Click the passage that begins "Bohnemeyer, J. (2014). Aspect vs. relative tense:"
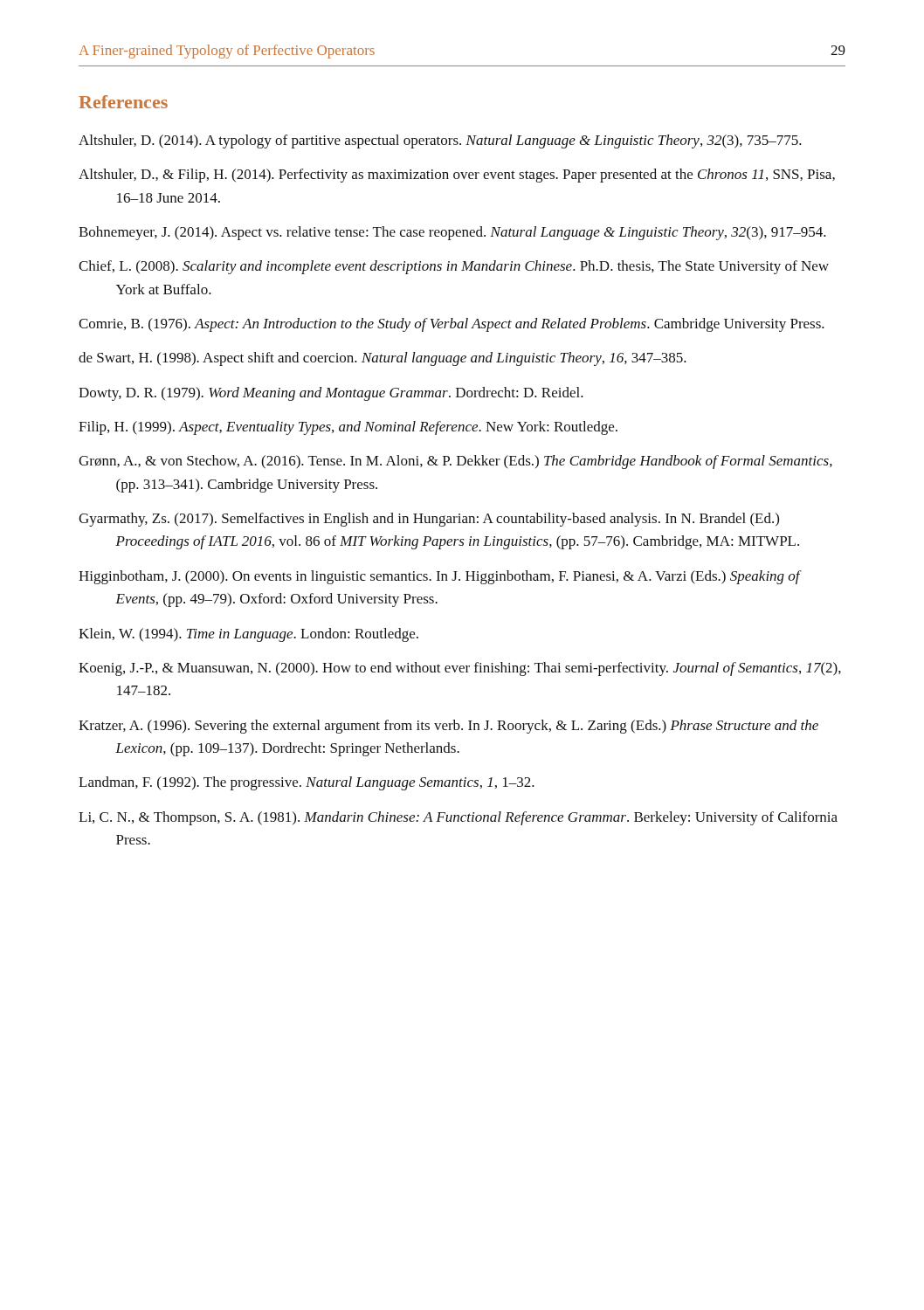The width and height of the screenshot is (924, 1310). click(x=453, y=232)
